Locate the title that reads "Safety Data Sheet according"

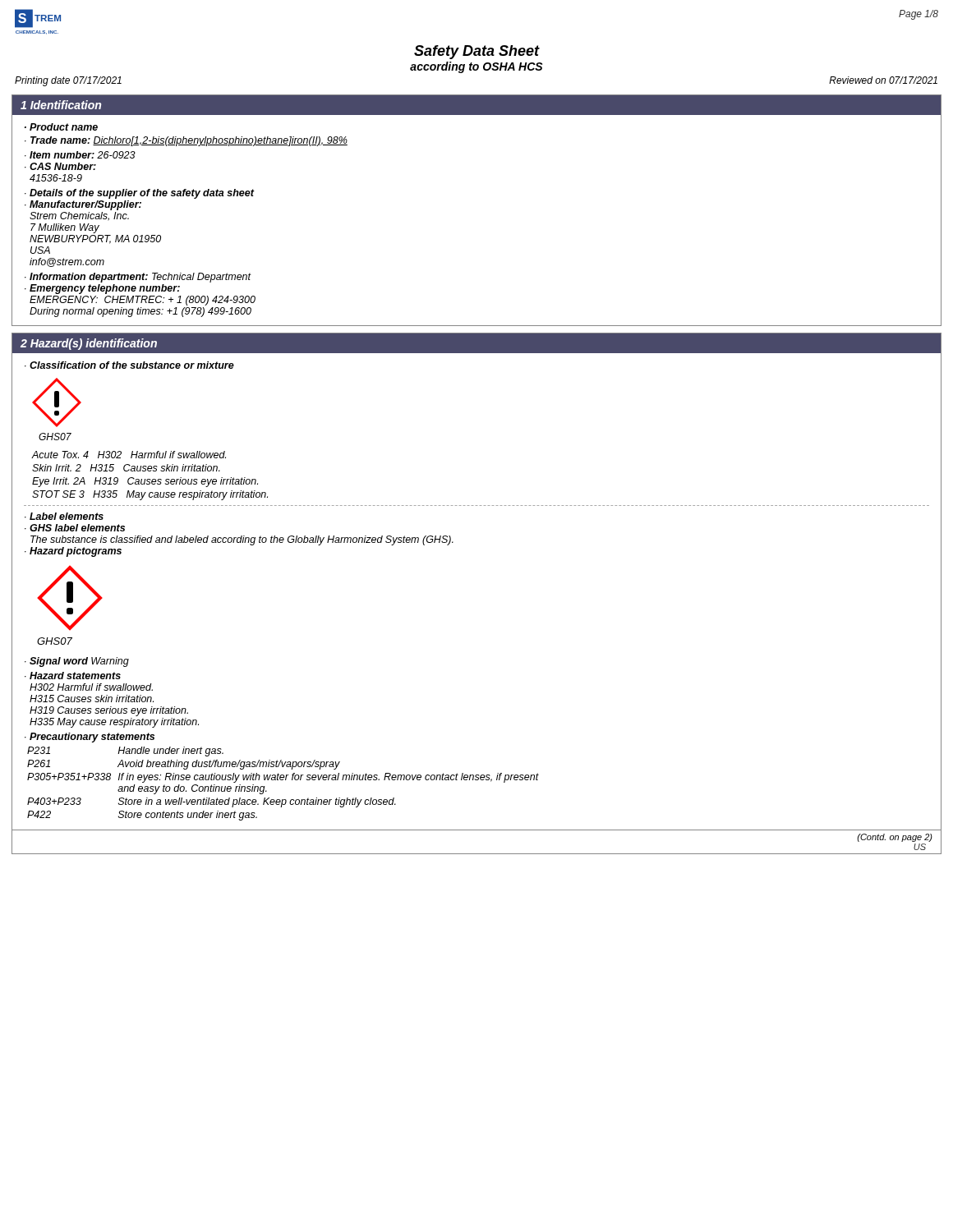tap(476, 58)
